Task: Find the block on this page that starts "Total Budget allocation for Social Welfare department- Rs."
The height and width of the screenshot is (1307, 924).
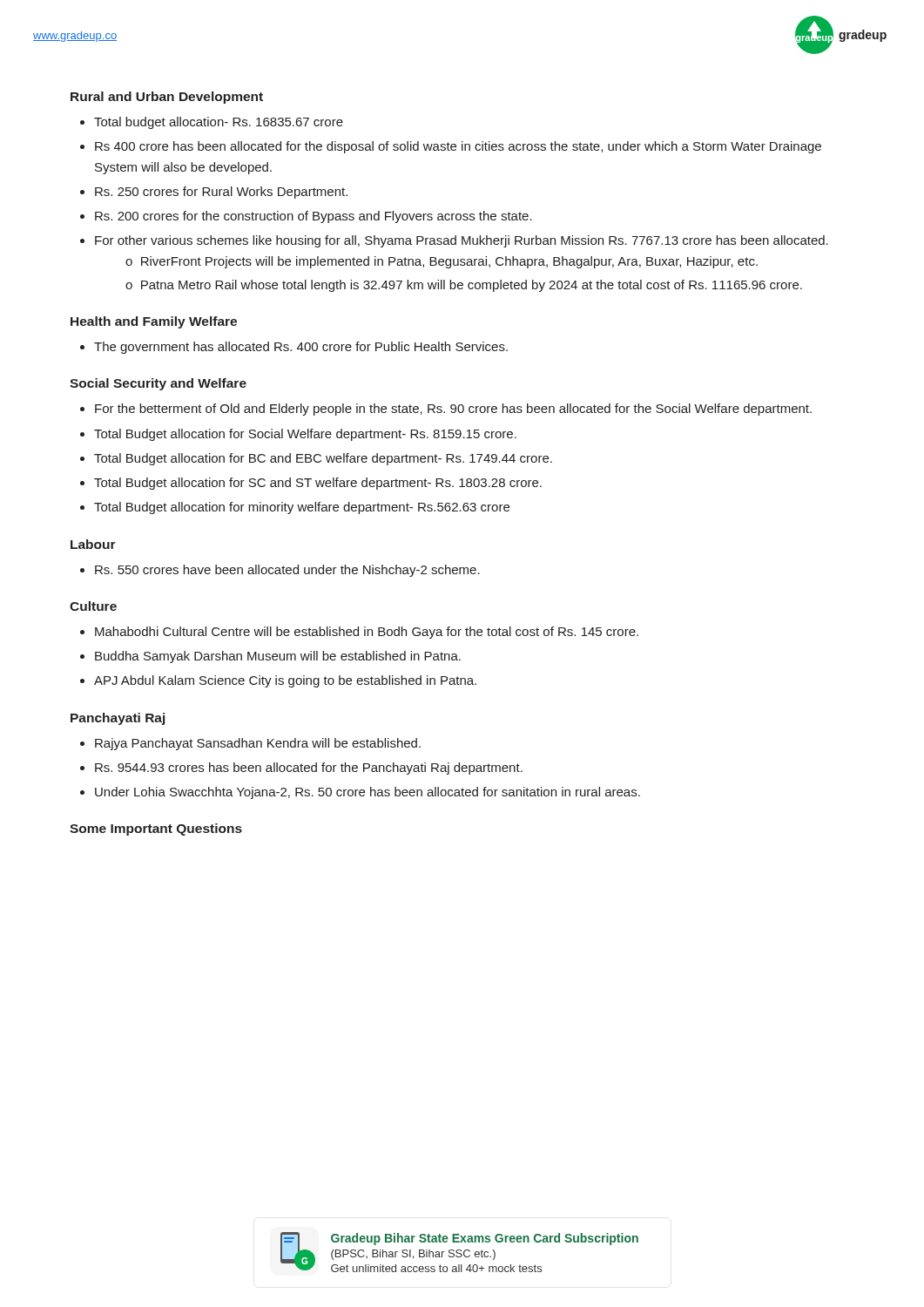Action: click(x=462, y=433)
